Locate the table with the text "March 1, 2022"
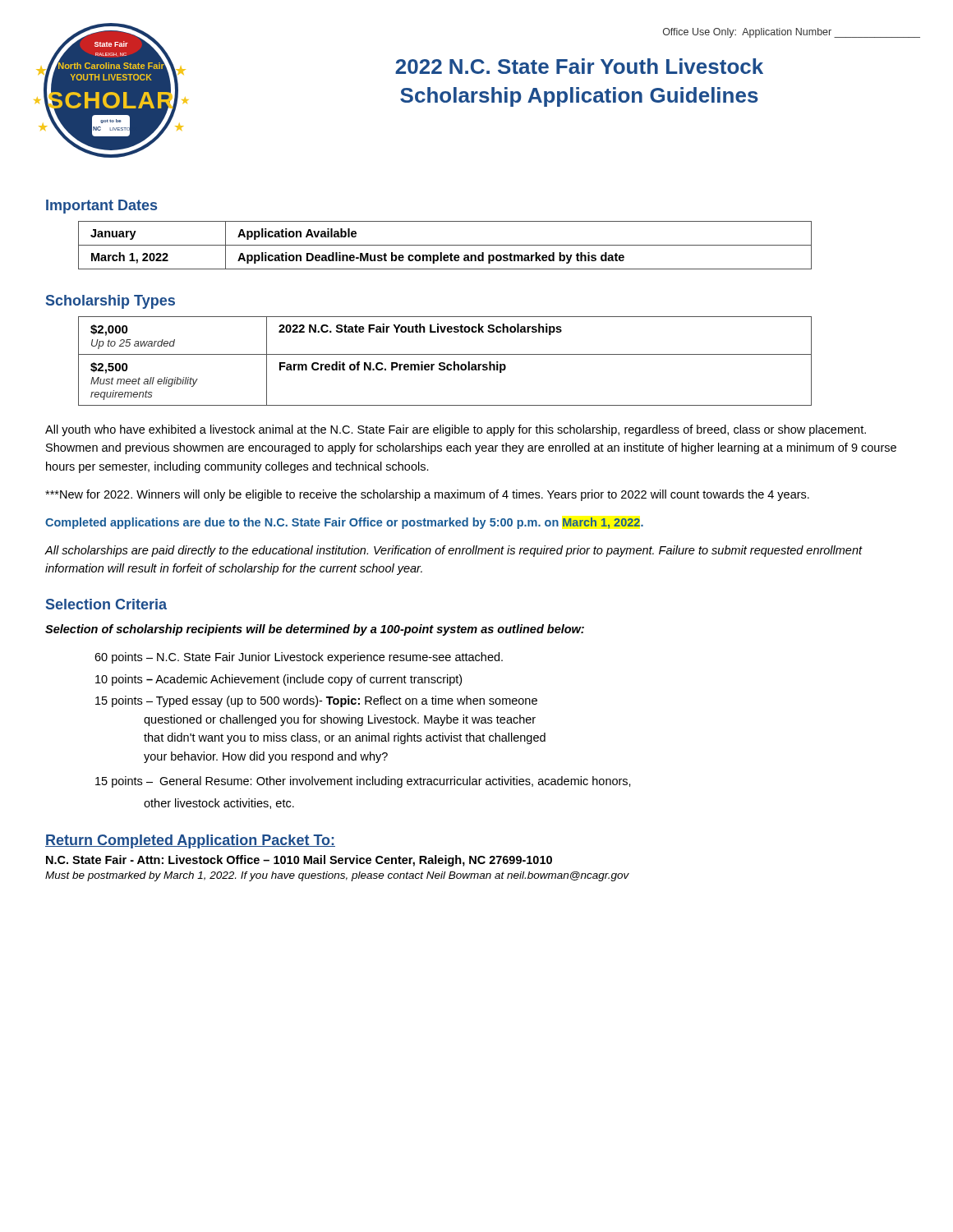 click(476, 245)
